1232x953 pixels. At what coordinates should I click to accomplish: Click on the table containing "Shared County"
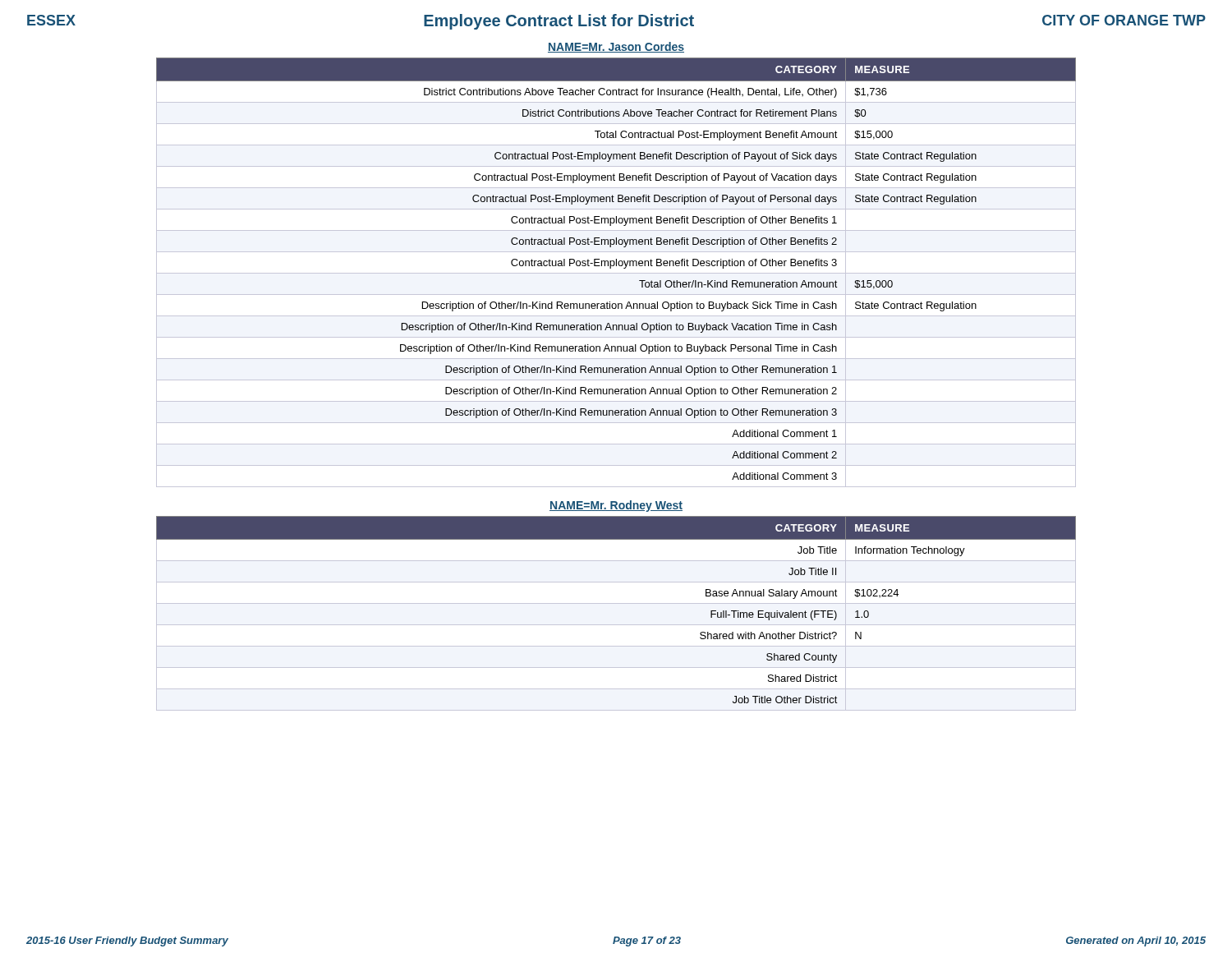616,613
